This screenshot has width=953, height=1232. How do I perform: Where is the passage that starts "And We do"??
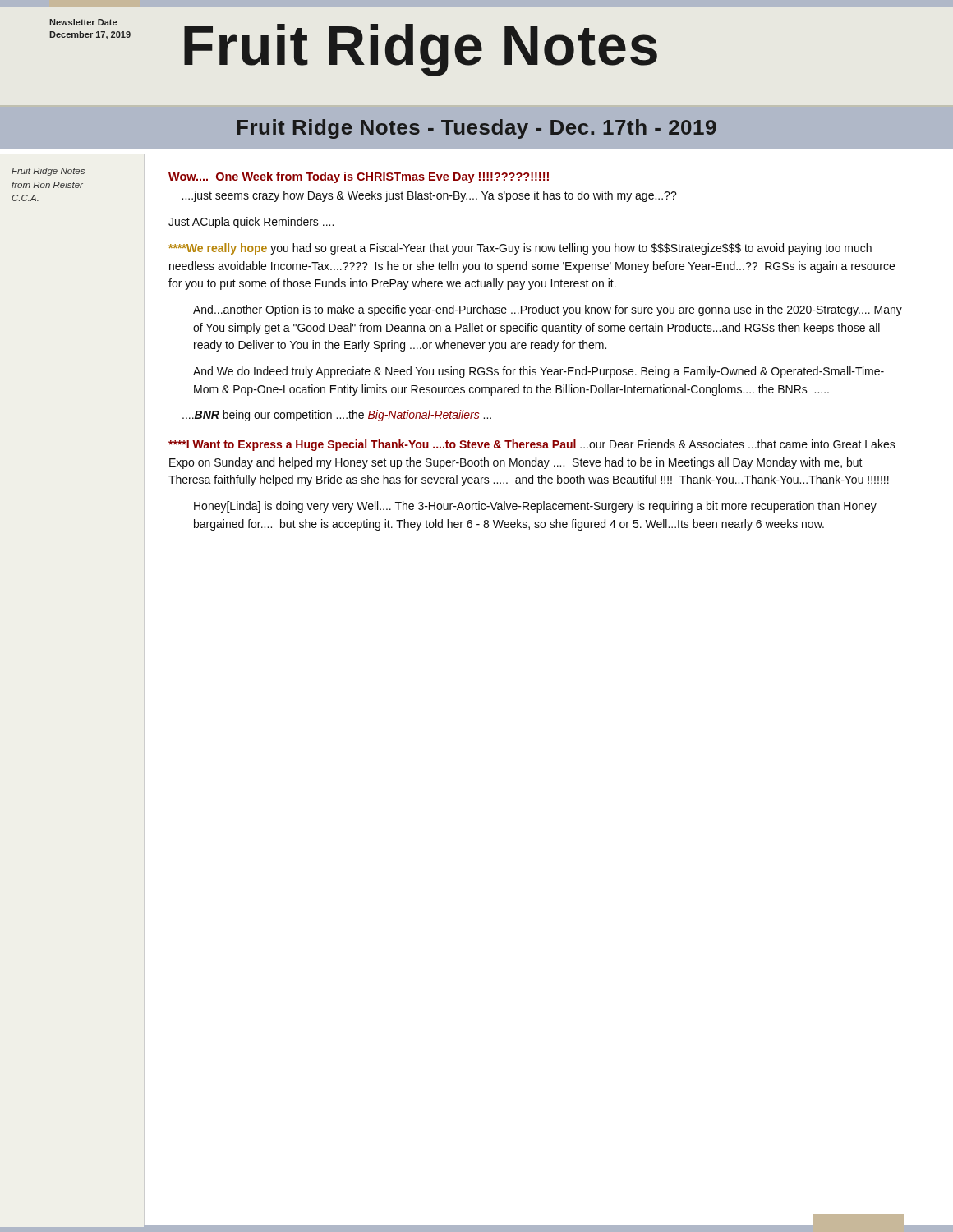coord(539,380)
